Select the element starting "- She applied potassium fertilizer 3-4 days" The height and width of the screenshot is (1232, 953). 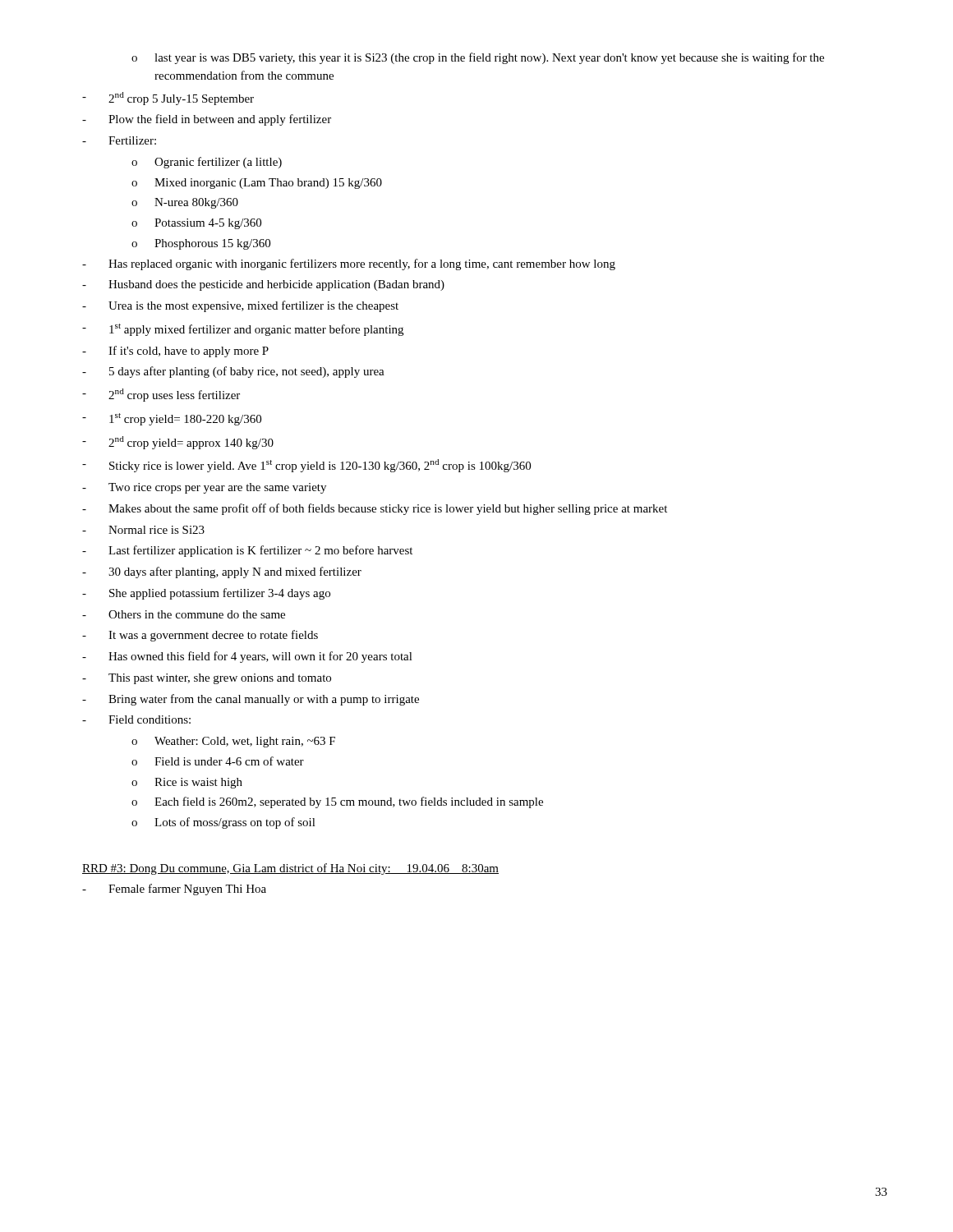click(x=206, y=594)
